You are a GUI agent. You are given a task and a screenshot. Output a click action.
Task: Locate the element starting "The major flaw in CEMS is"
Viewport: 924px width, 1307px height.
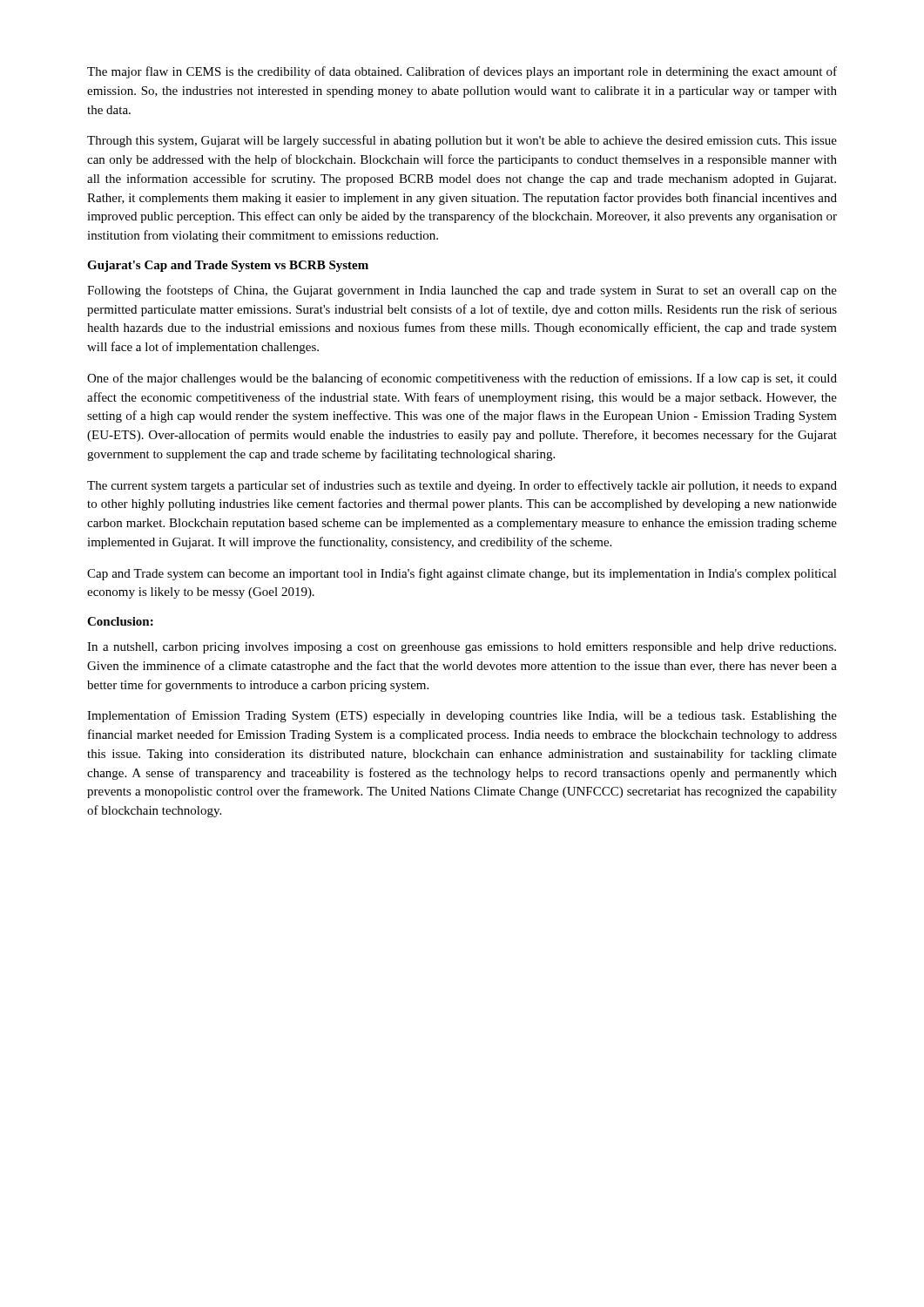(x=462, y=91)
